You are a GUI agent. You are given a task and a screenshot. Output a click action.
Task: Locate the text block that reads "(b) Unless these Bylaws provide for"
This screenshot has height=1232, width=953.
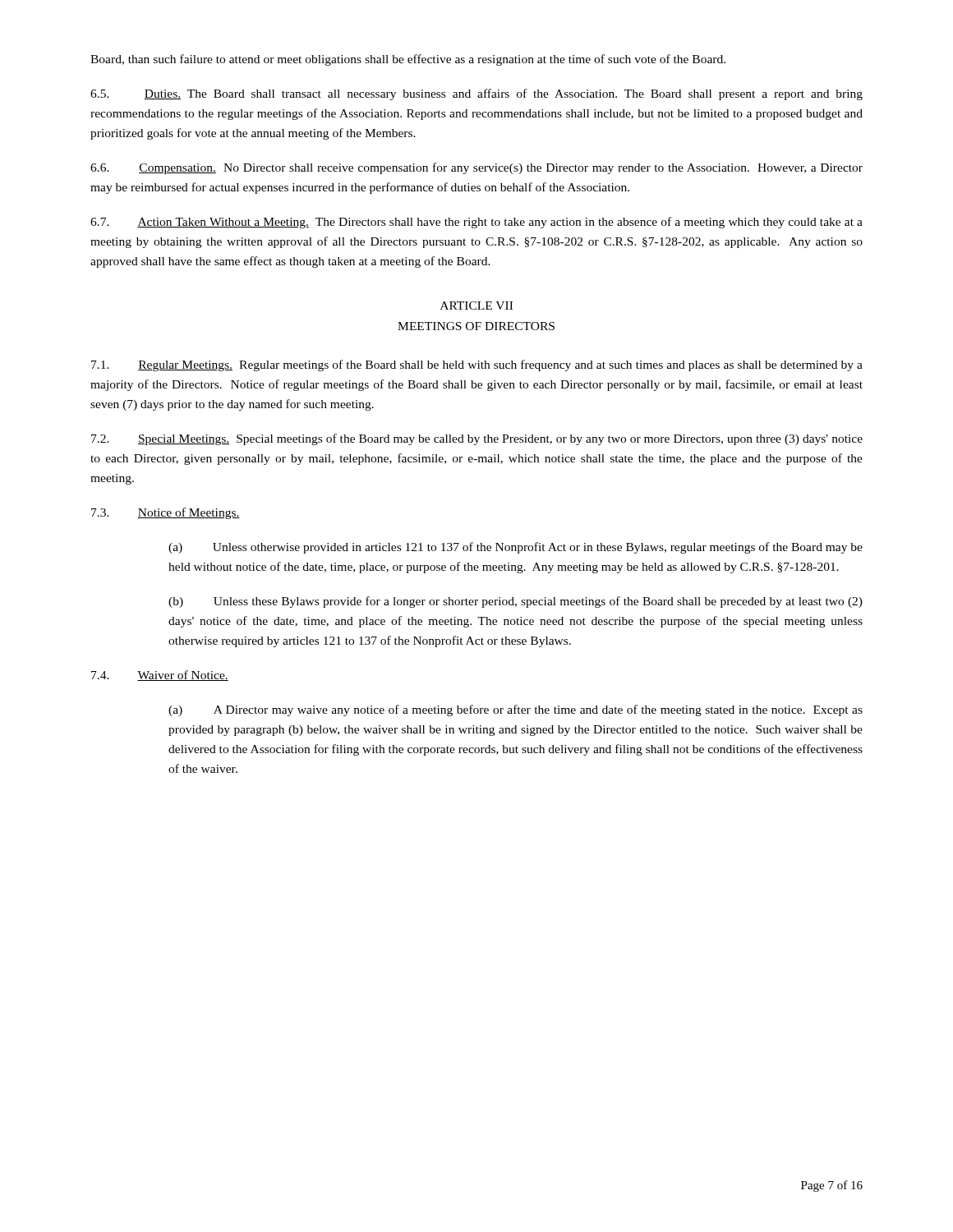[x=516, y=619]
